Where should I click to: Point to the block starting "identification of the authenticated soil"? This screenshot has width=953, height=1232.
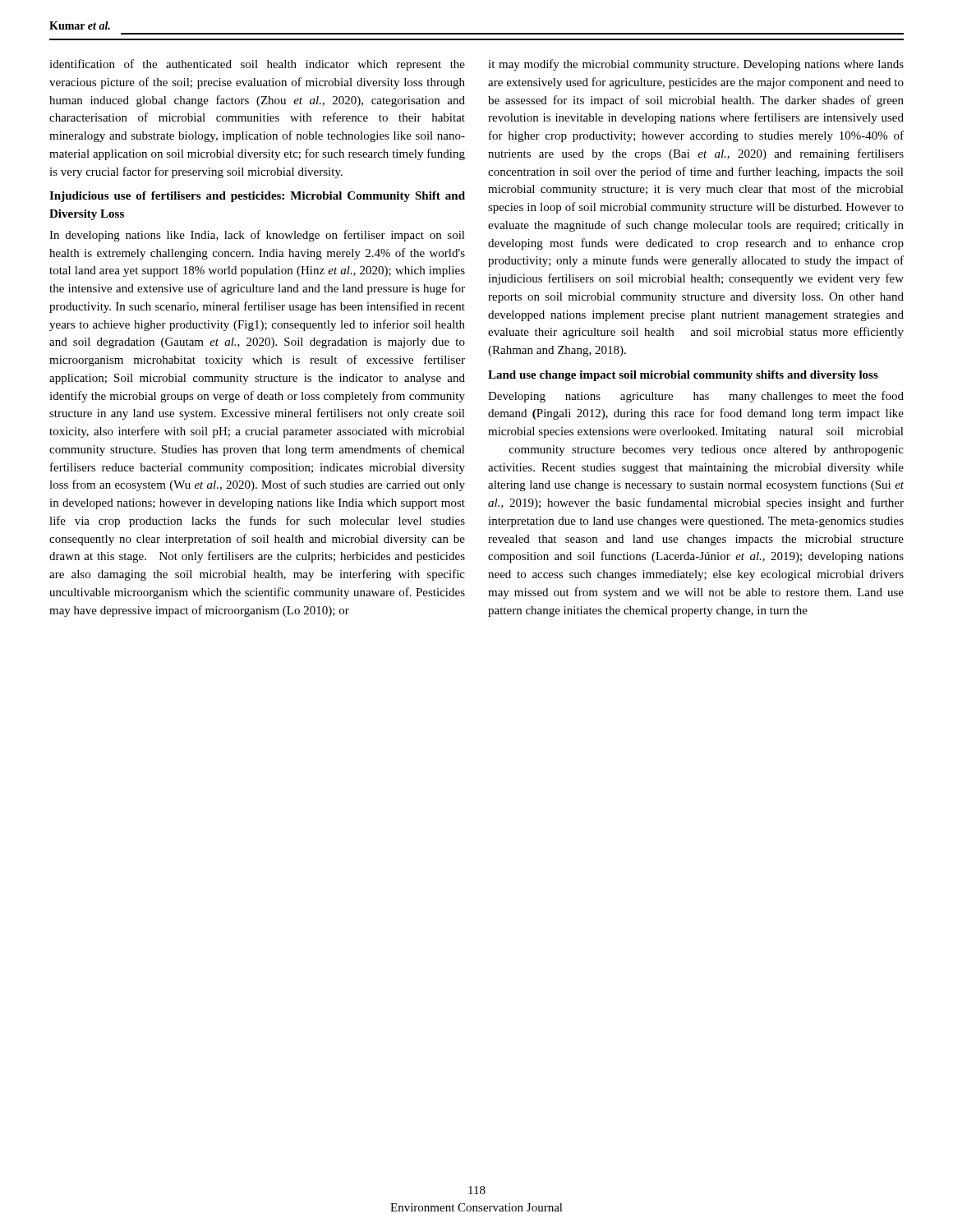pyautogui.click(x=257, y=118)
